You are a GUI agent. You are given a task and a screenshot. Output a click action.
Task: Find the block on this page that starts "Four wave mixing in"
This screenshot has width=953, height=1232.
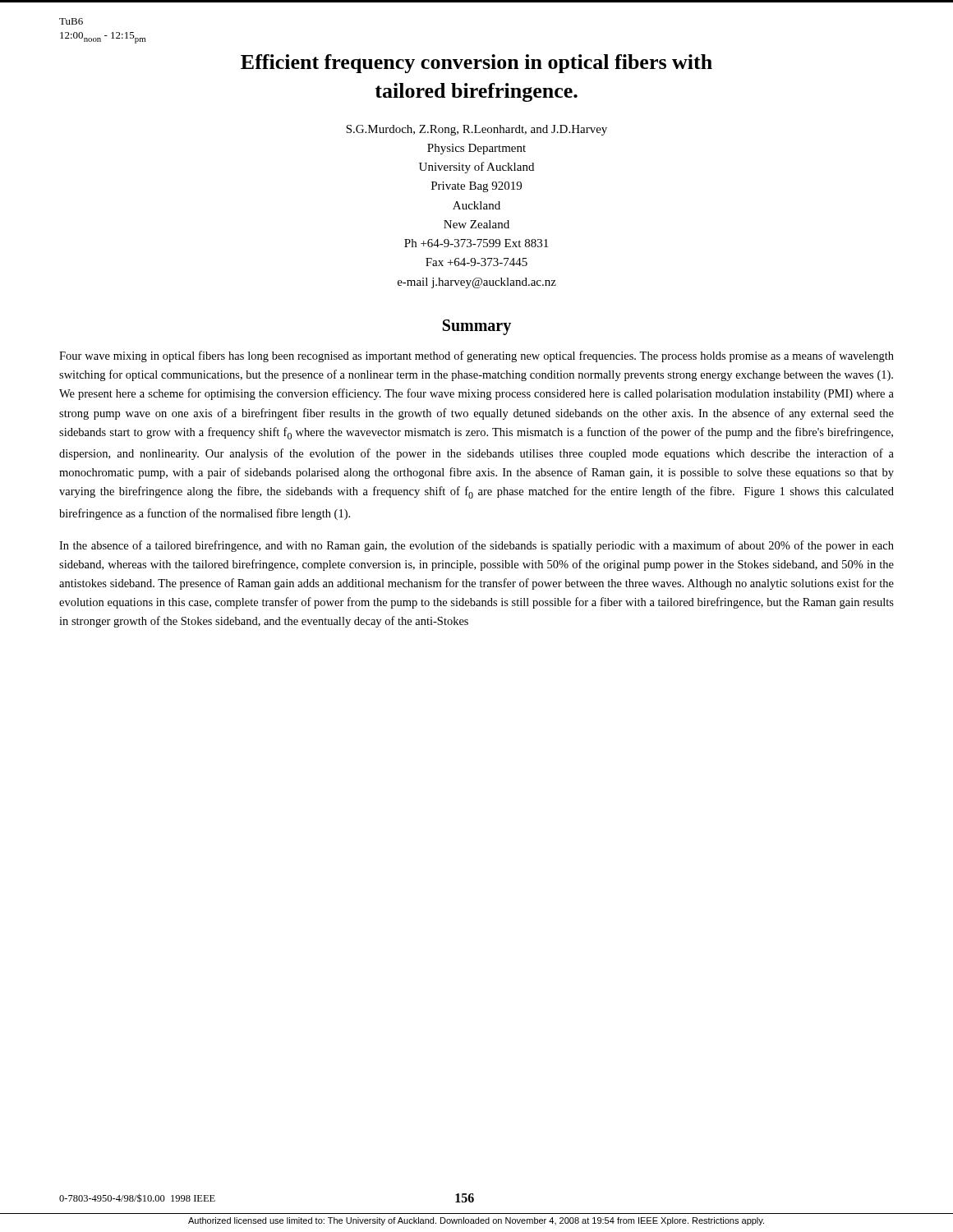(x=476, y=434)
